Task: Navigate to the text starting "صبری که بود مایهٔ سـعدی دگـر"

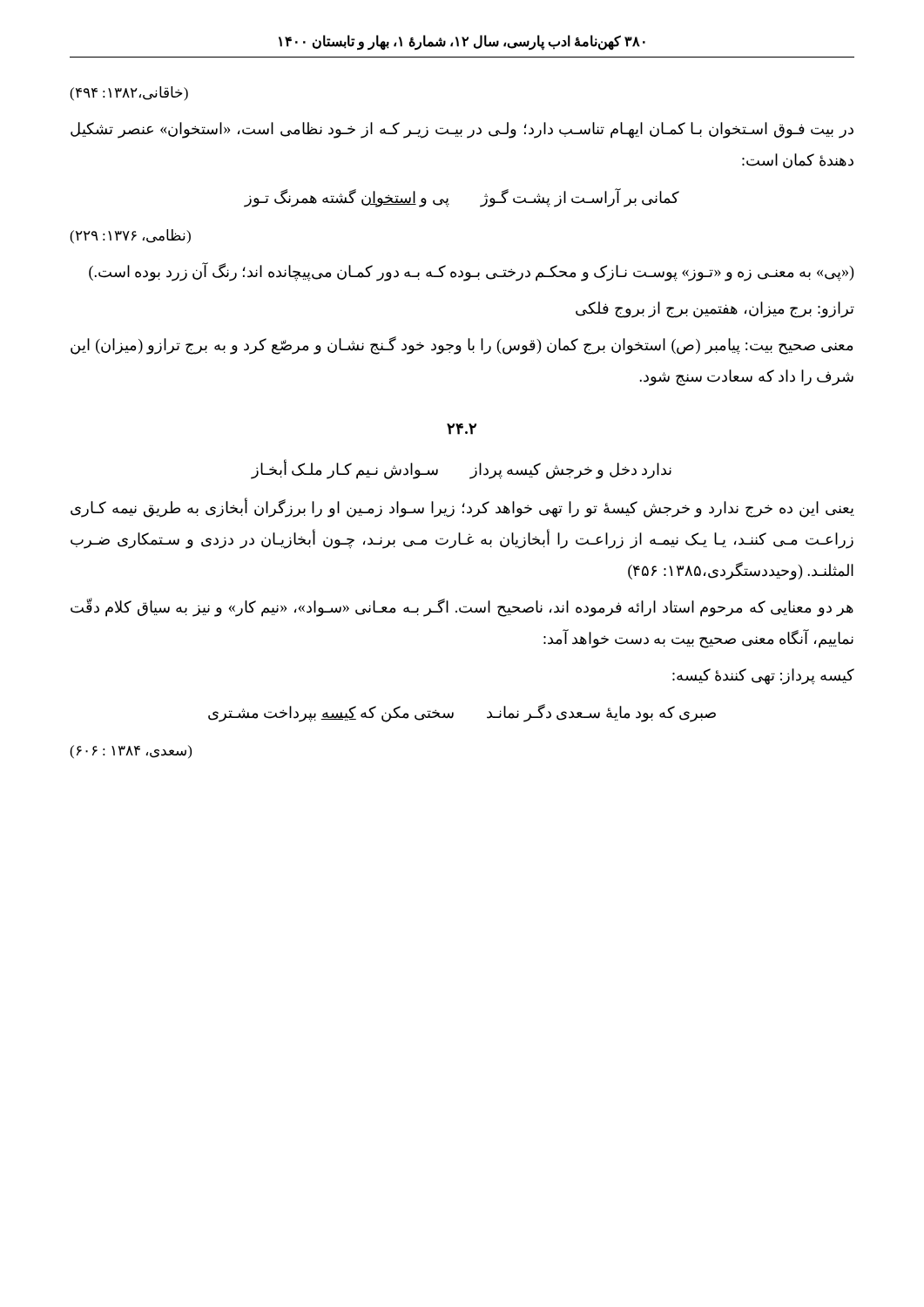Action: 462,713
